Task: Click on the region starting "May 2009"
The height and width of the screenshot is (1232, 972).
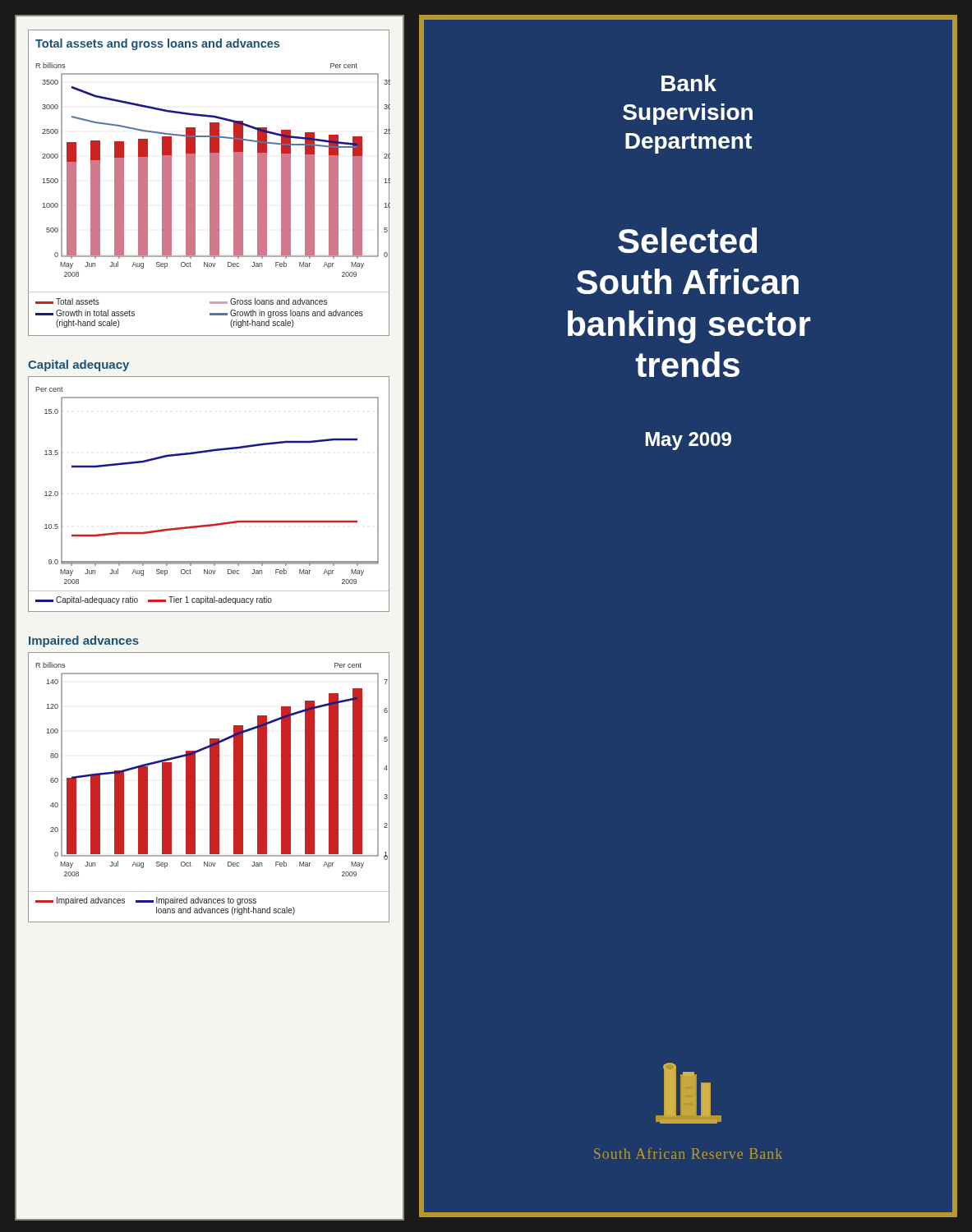Action: point(688,439)
